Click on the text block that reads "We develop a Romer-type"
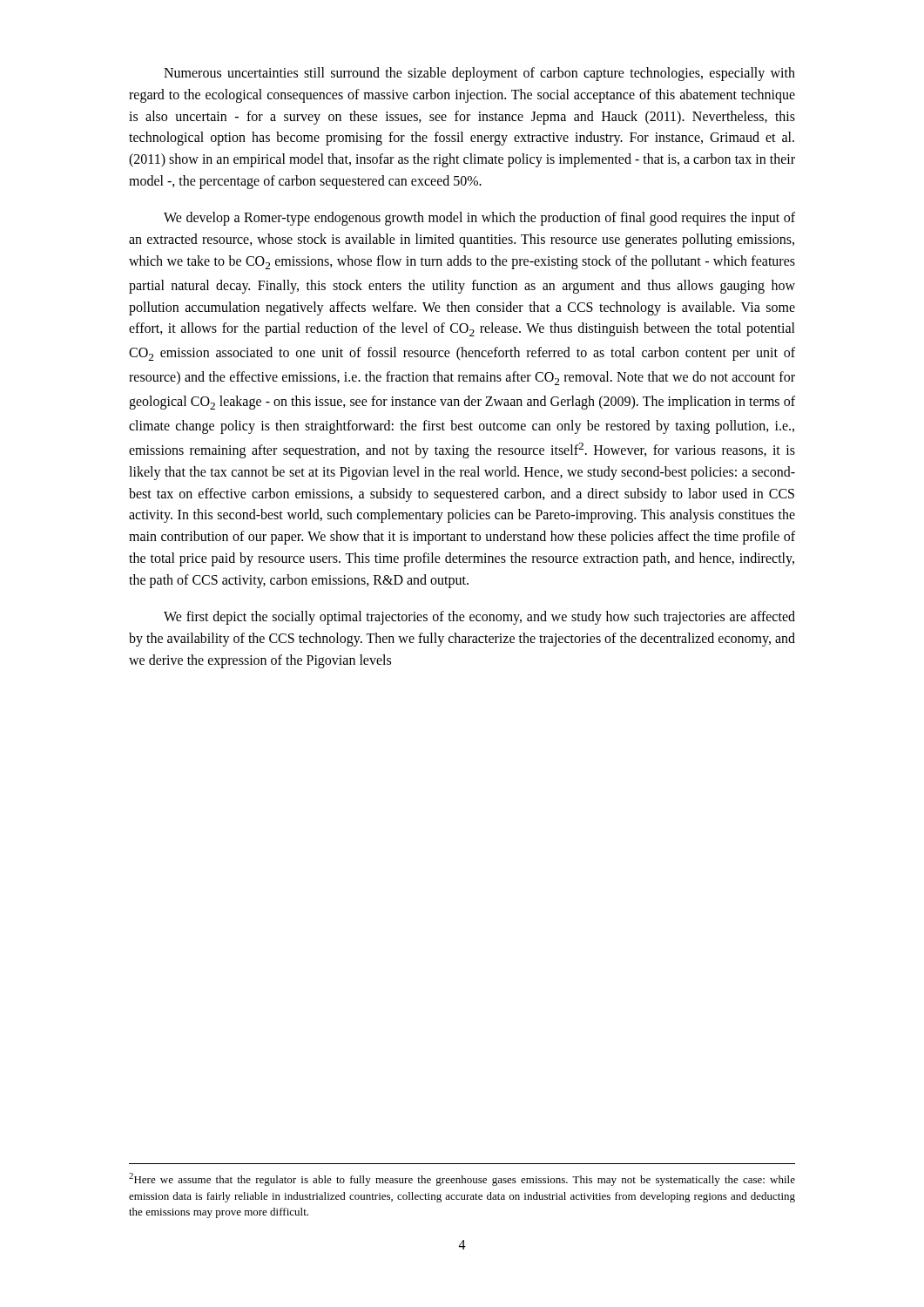Viewport: 924px width, 1307px height. 462,399
